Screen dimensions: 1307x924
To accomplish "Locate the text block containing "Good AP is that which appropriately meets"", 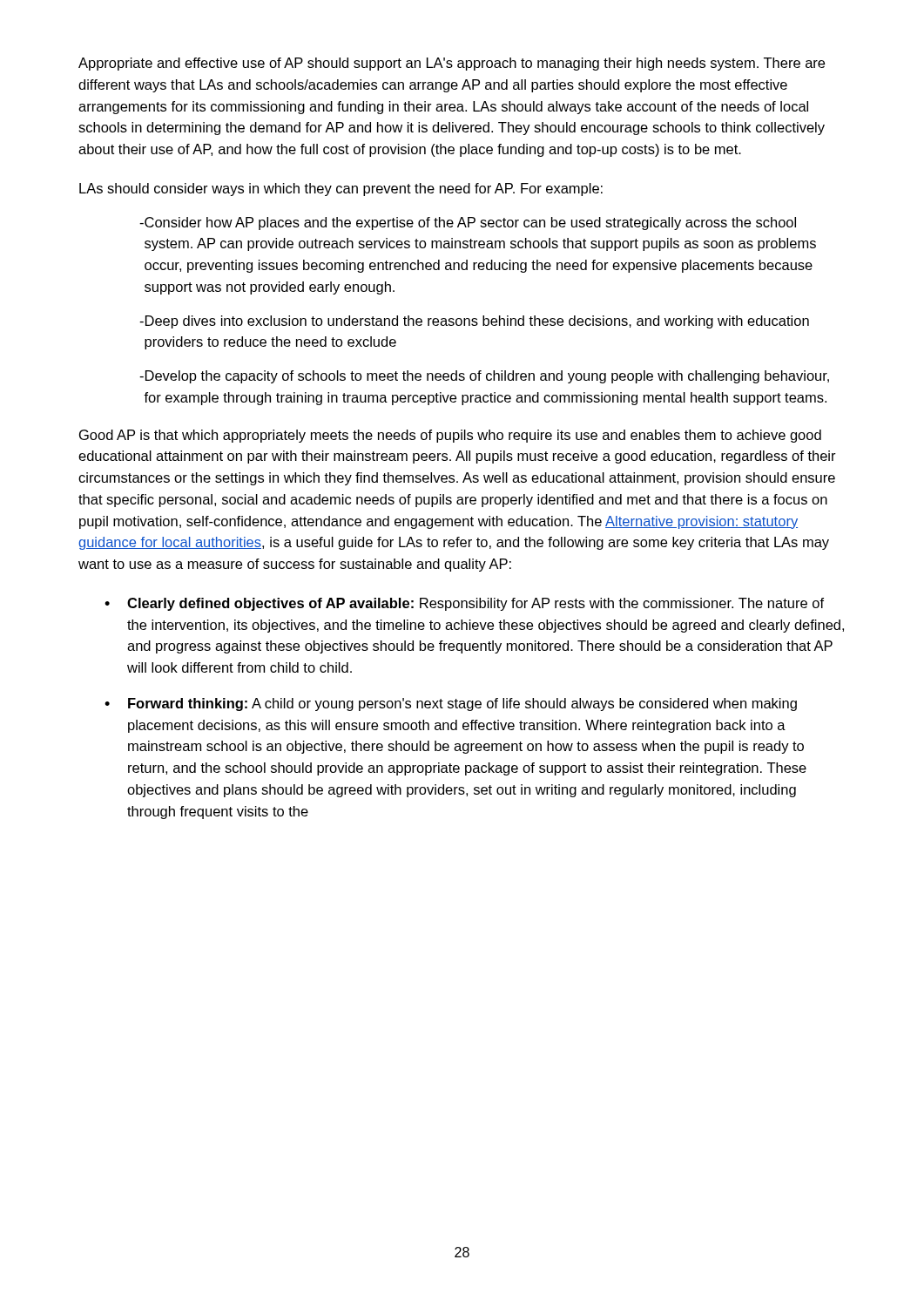I will click(457, 499).
